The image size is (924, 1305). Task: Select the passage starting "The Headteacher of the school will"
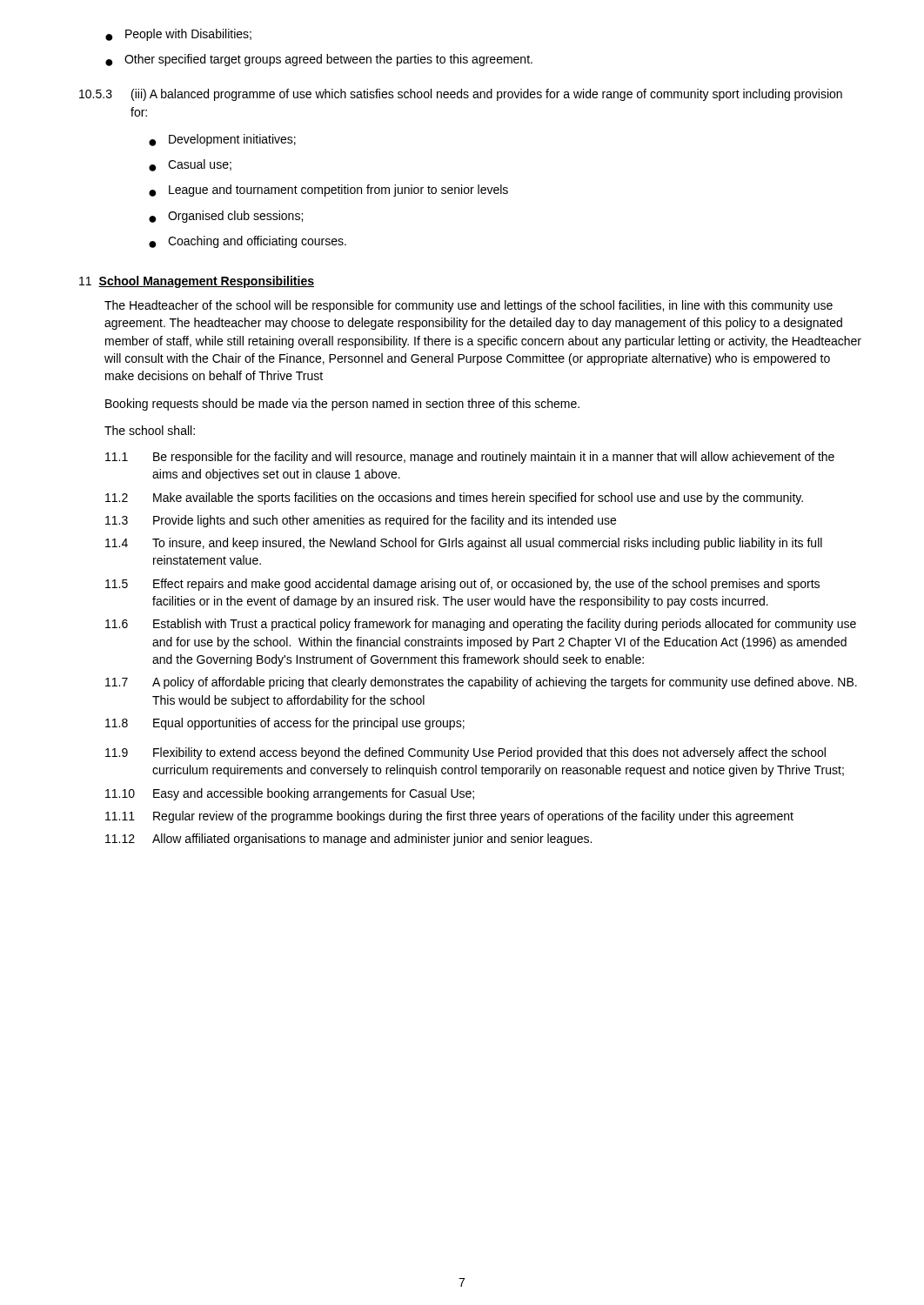tap(483, 341)
